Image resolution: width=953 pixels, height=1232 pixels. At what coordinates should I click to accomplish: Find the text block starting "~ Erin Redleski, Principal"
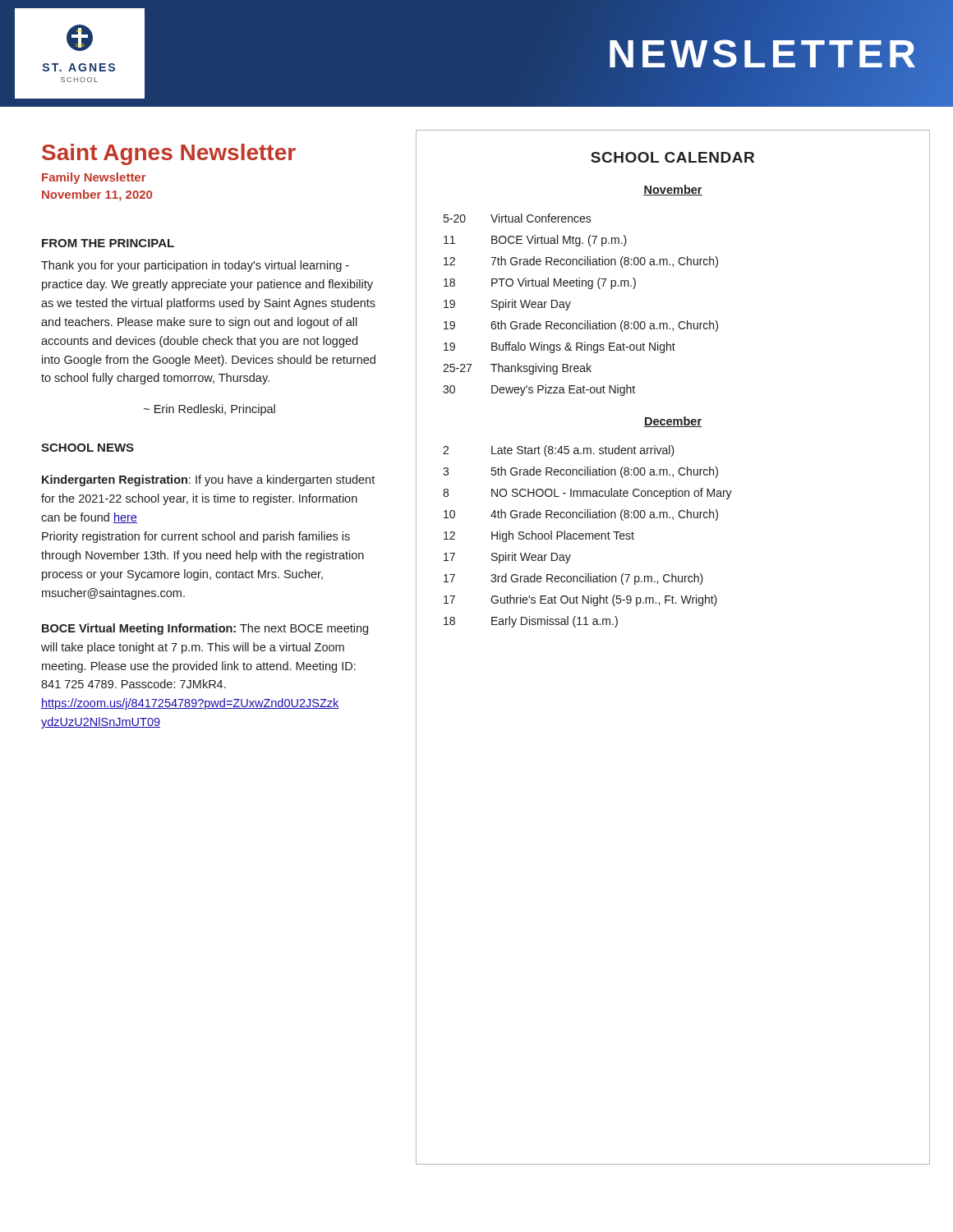click(x=210, y=409)
